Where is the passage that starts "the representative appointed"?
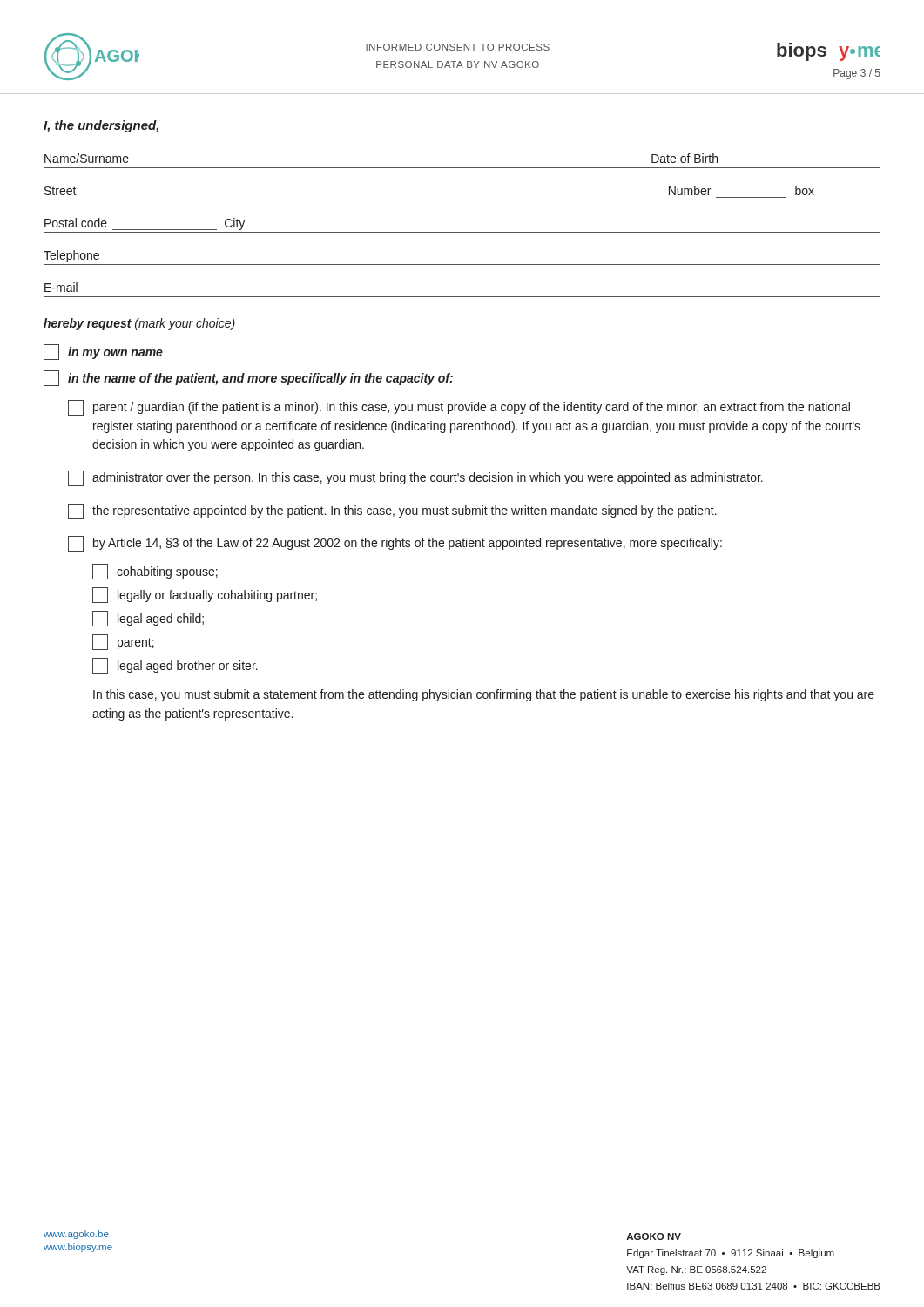This screenshot has height=1307, width=924. coord(393,511)
